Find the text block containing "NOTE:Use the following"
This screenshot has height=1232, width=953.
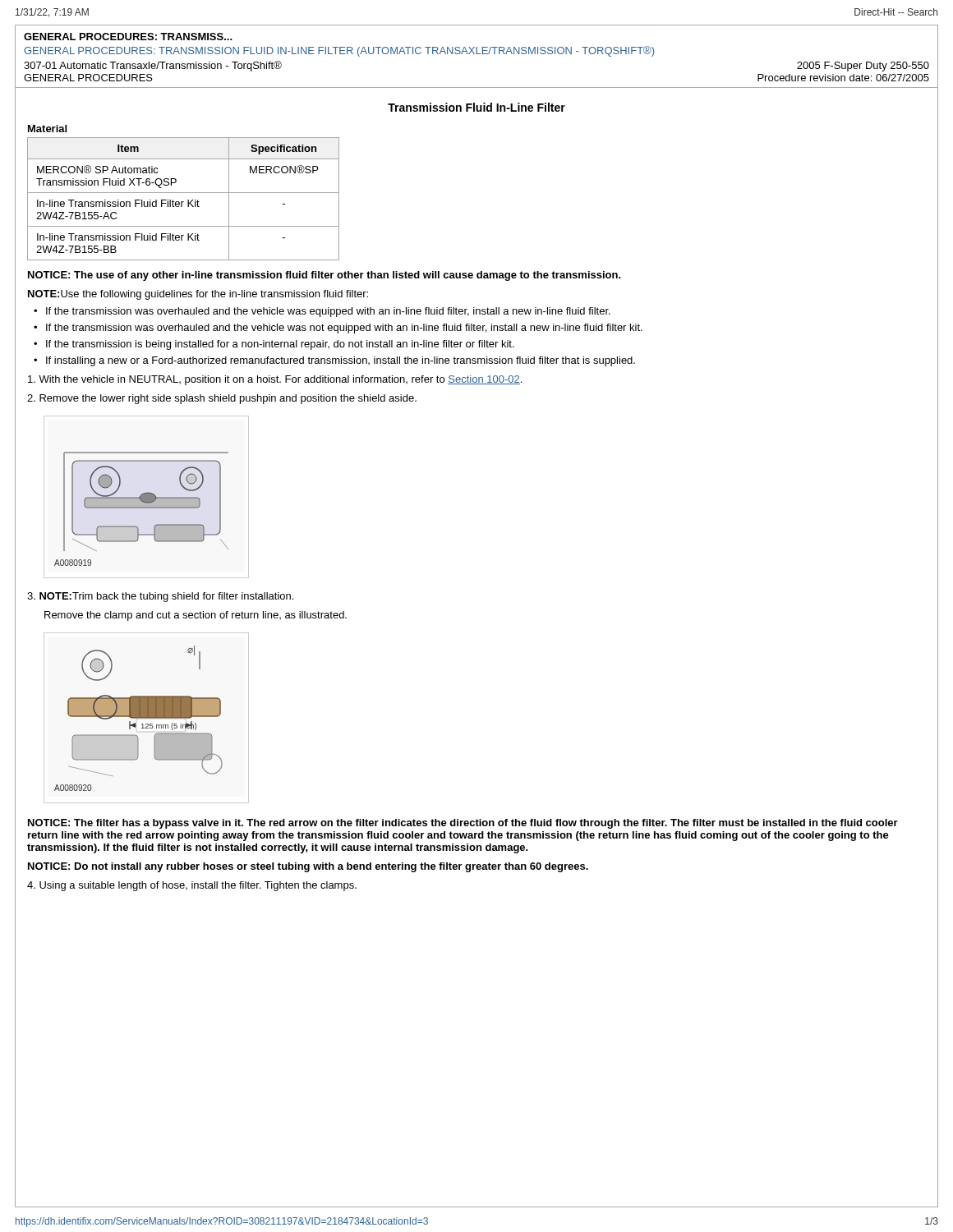(198, 294)
